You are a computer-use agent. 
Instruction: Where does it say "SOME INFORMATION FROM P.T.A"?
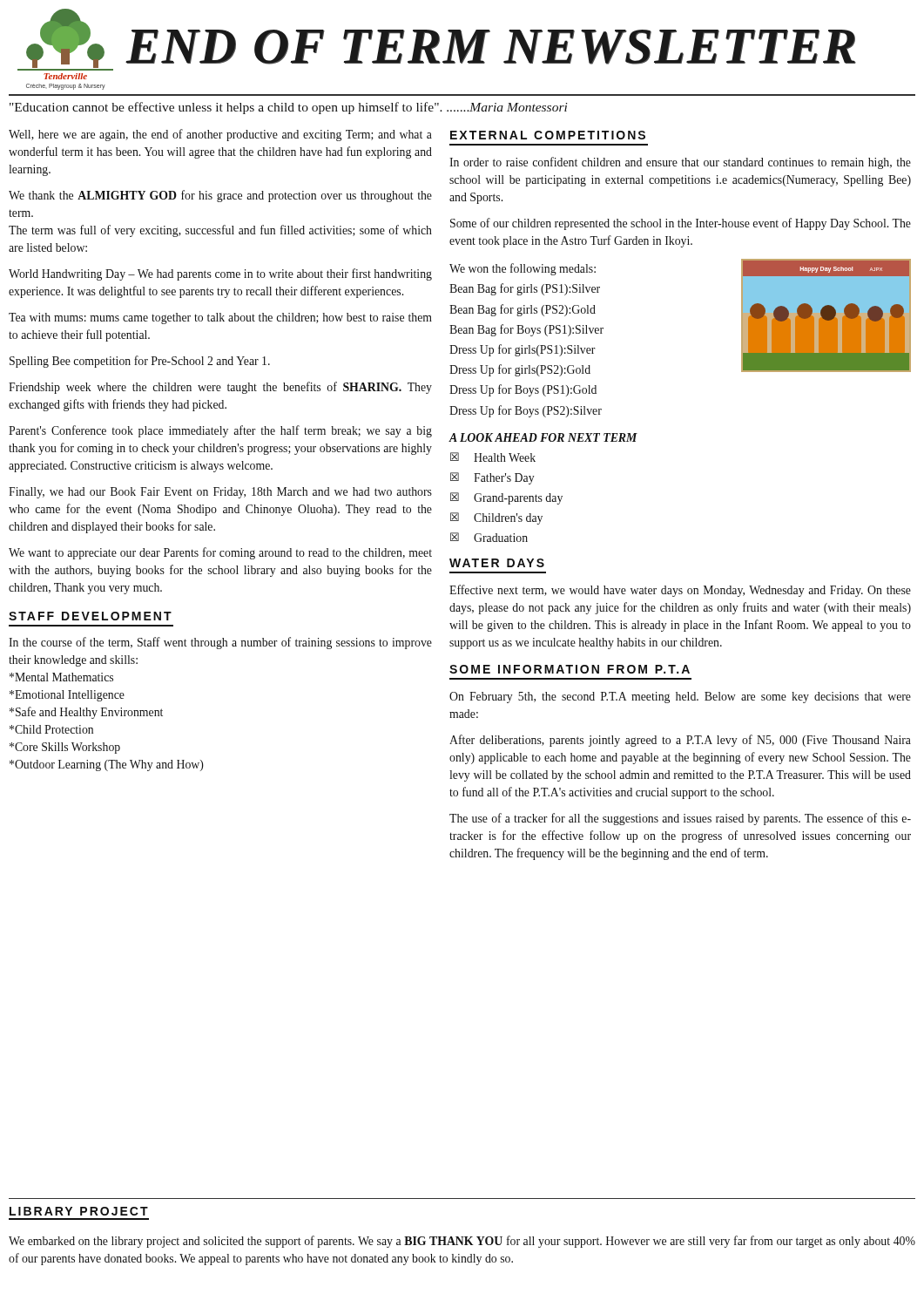pyautogui.click(x=571, y=670)
